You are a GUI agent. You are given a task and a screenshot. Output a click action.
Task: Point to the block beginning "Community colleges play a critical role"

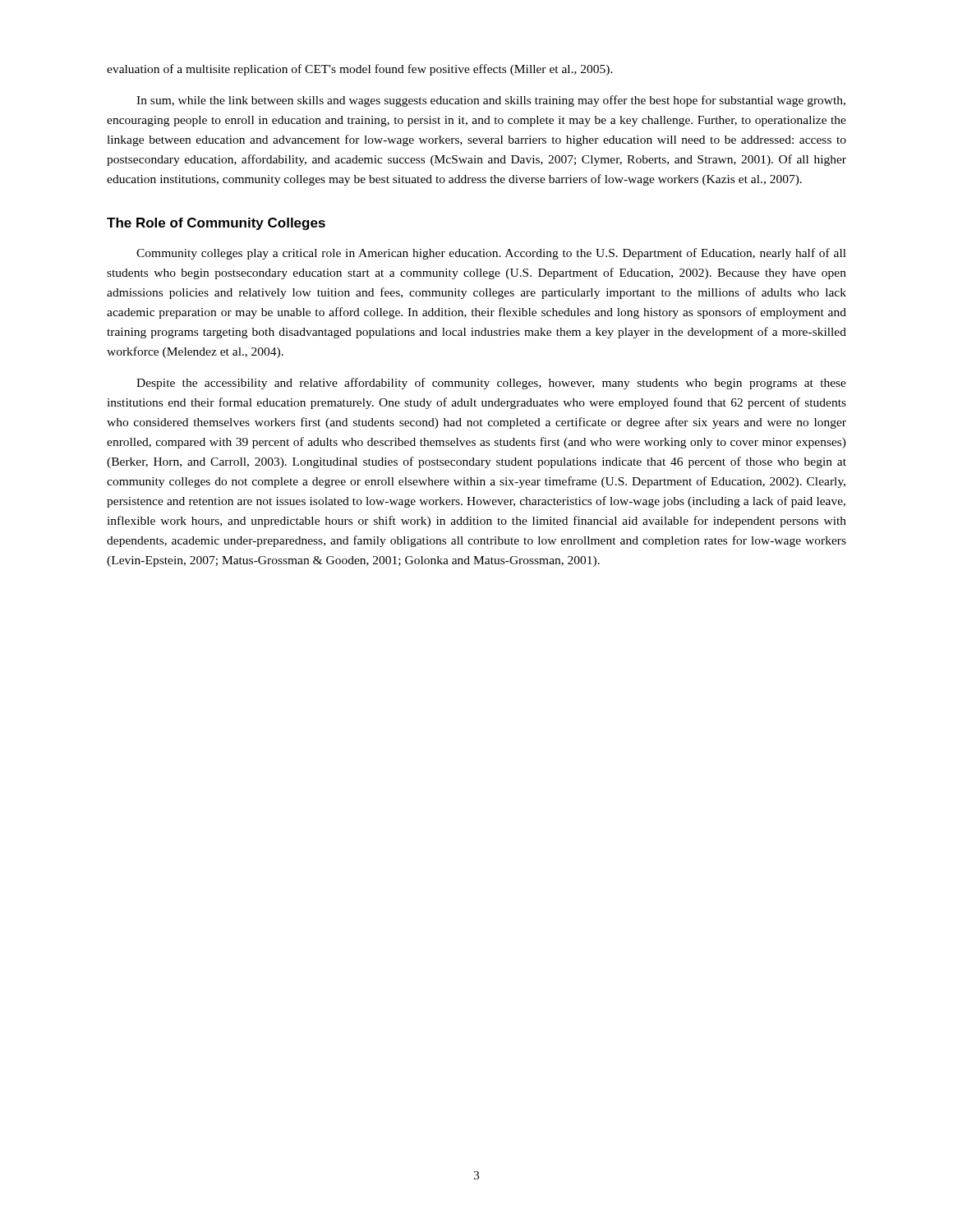(x=476, y=302)
